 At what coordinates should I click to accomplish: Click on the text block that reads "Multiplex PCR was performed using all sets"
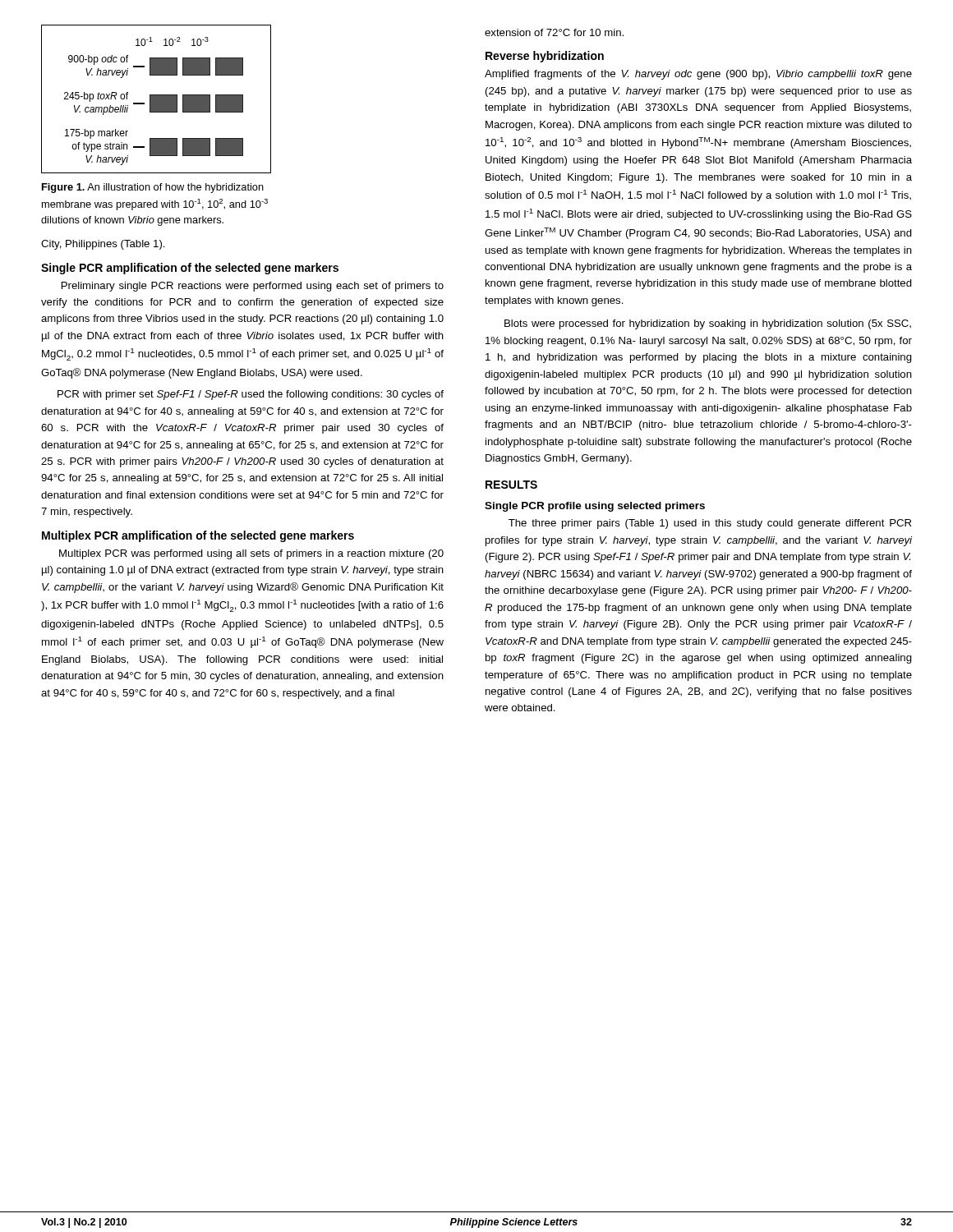click(242, 623)
